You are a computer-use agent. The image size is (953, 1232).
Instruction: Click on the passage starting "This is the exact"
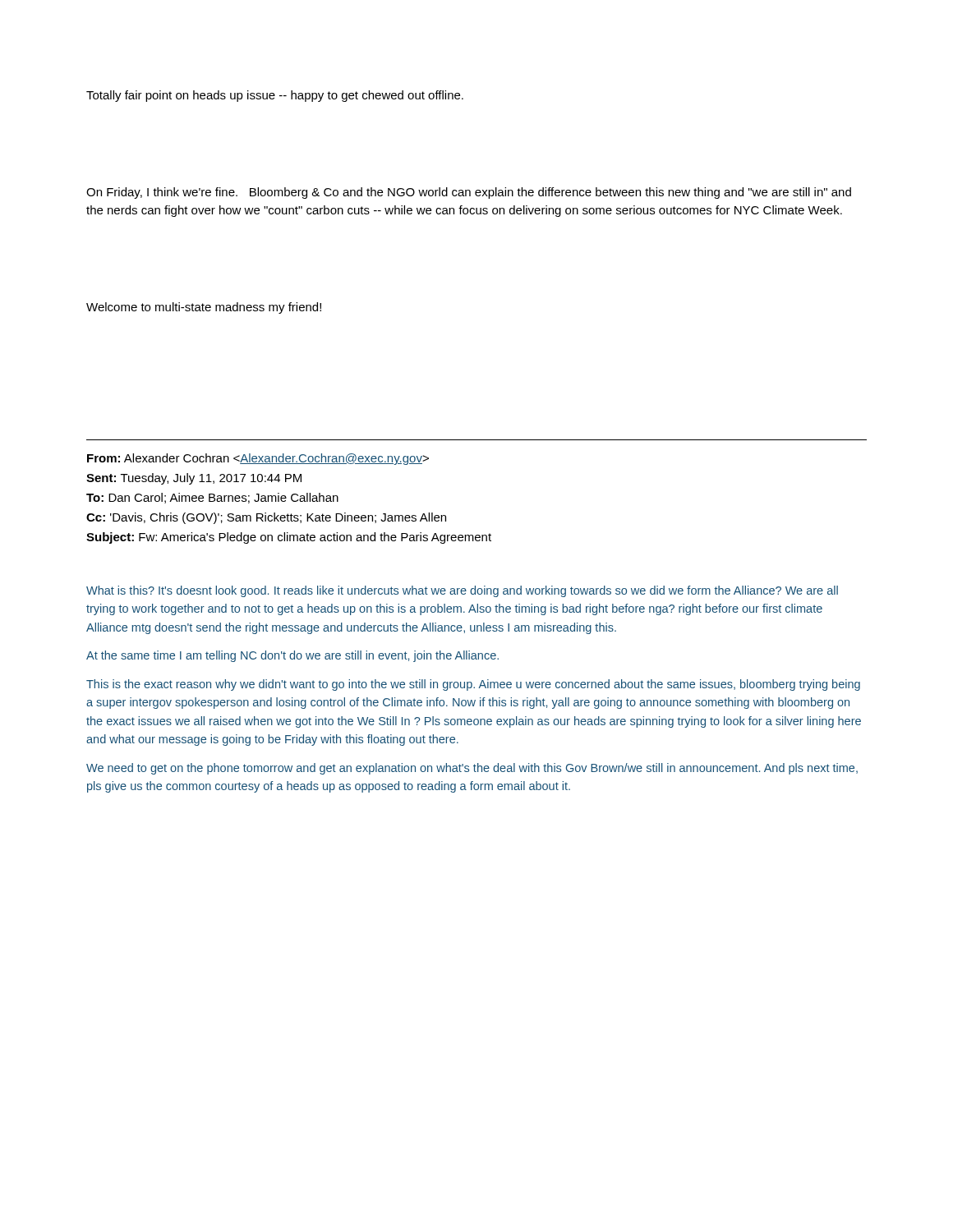coord(474,712)
